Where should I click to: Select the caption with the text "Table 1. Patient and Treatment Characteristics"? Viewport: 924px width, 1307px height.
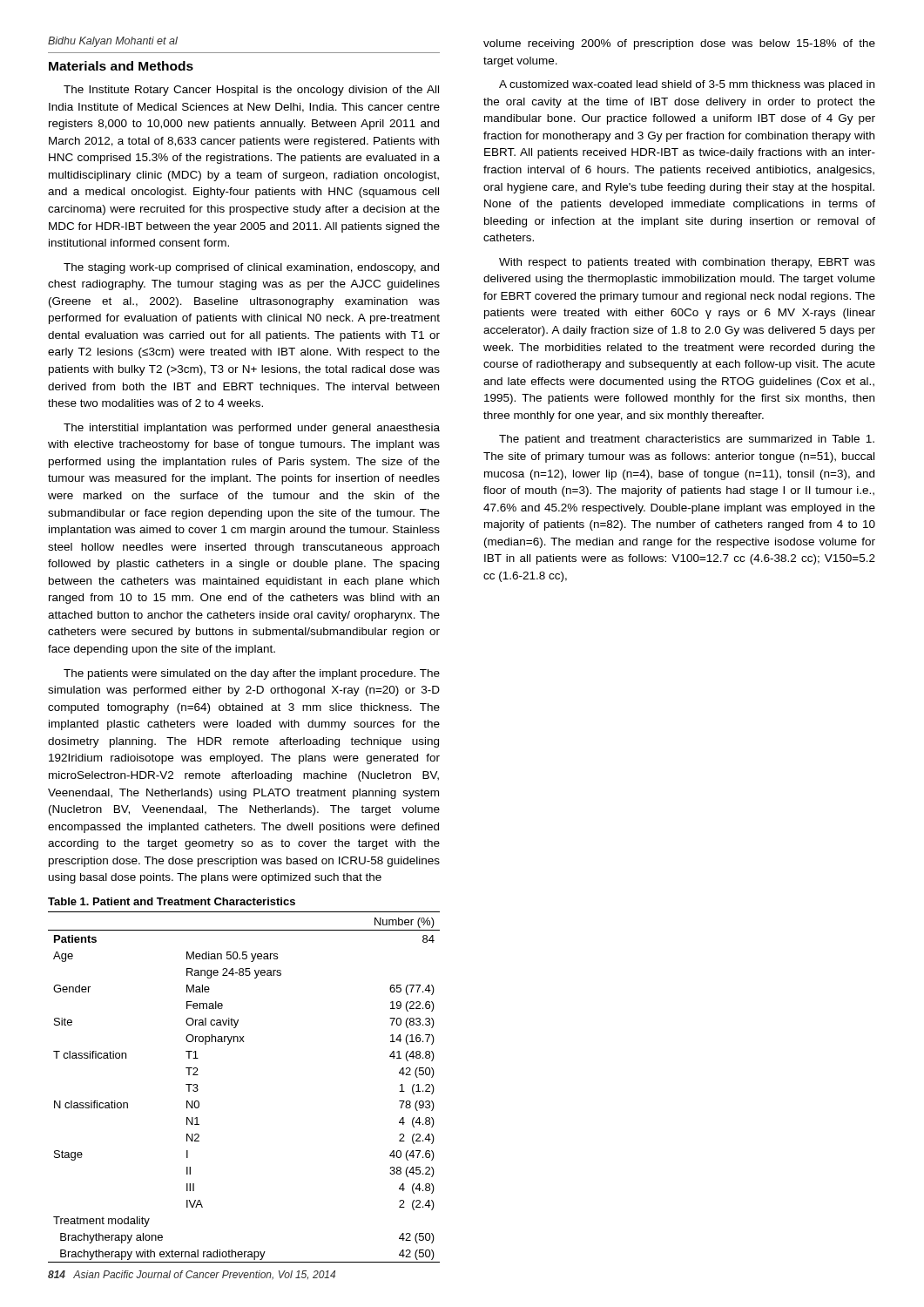click(172, 901)
